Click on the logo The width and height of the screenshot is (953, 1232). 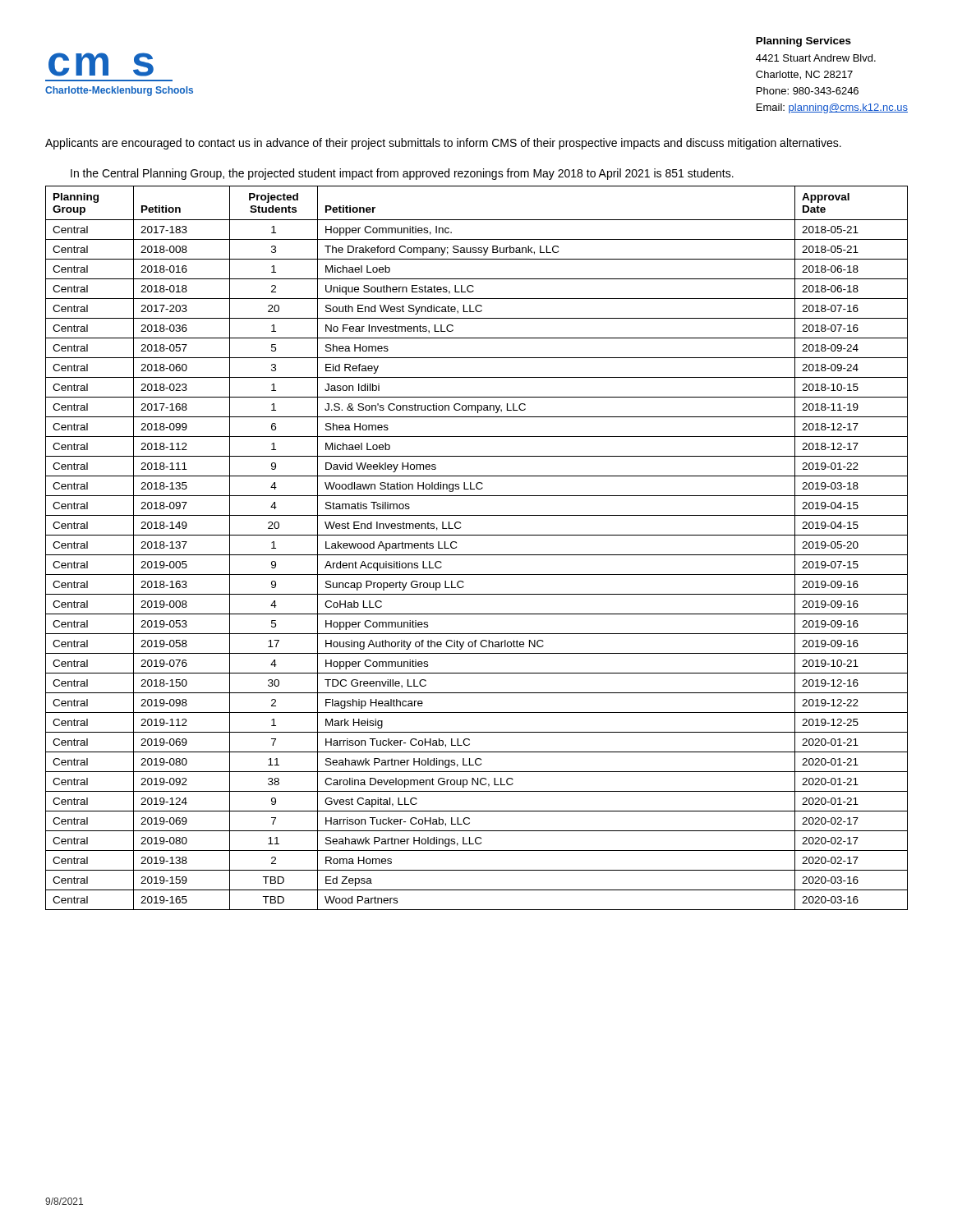point(152,66)
